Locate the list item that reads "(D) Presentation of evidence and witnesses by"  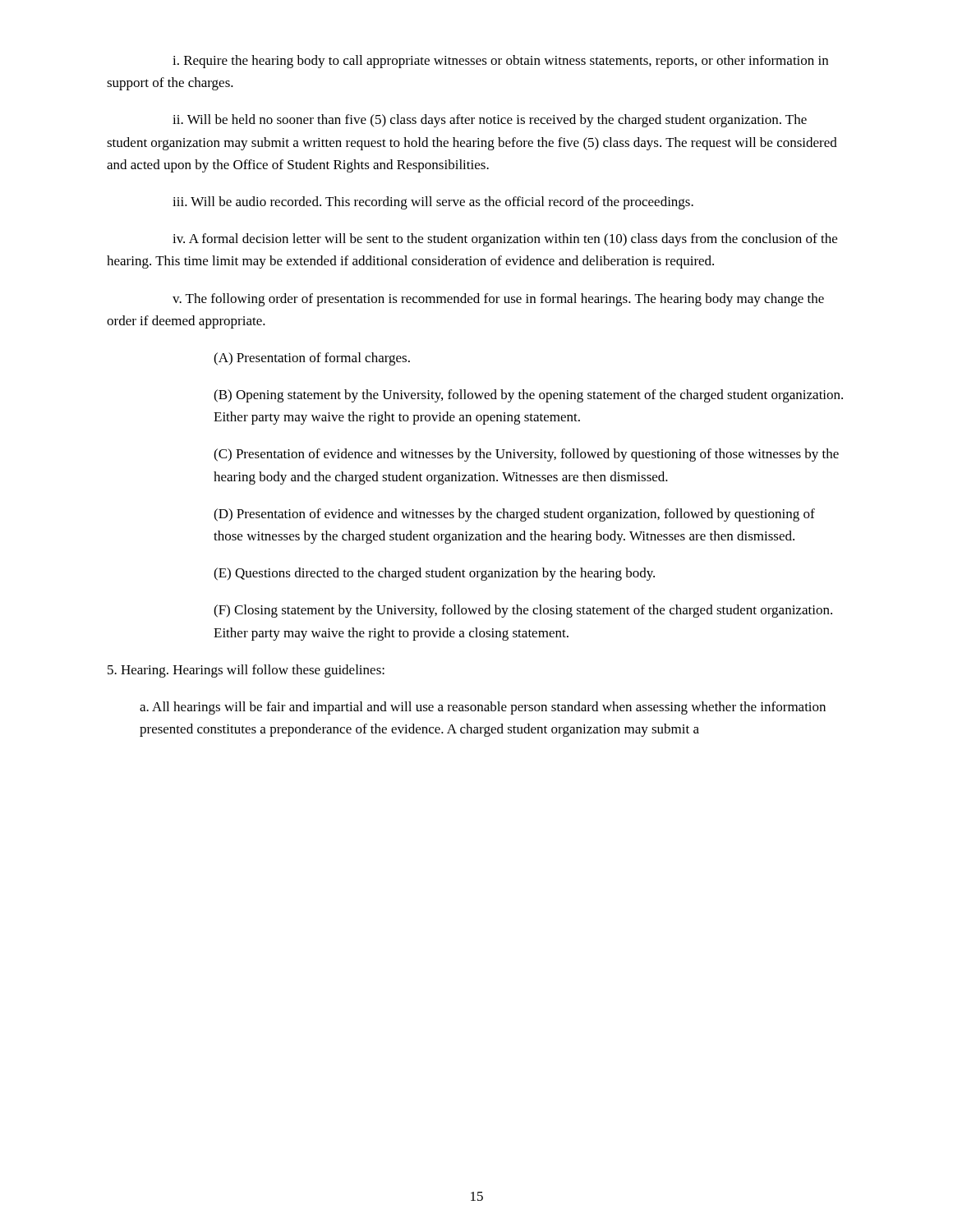coord(514,525)
